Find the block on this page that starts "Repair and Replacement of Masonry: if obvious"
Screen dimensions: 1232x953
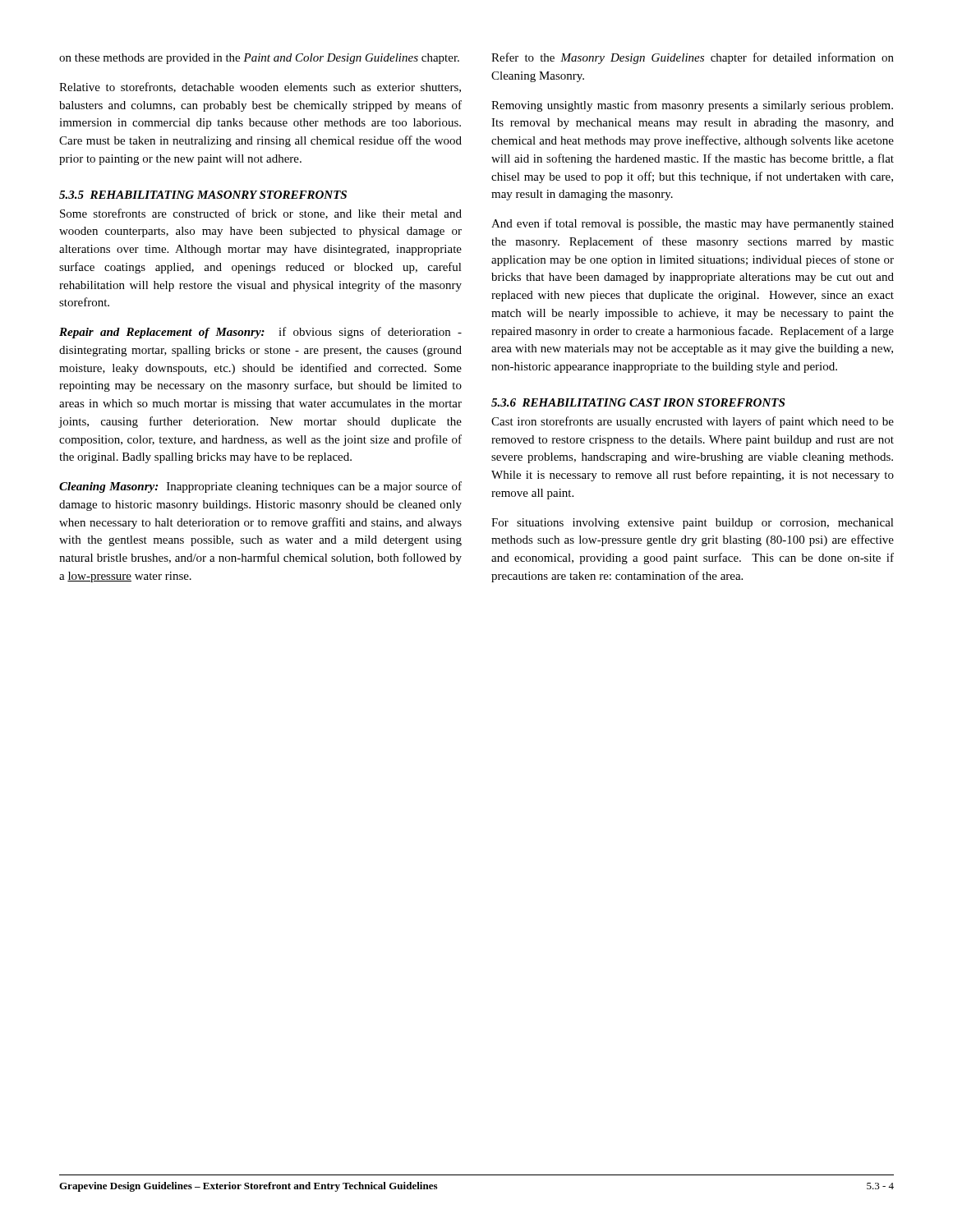[x=260, y=395]
